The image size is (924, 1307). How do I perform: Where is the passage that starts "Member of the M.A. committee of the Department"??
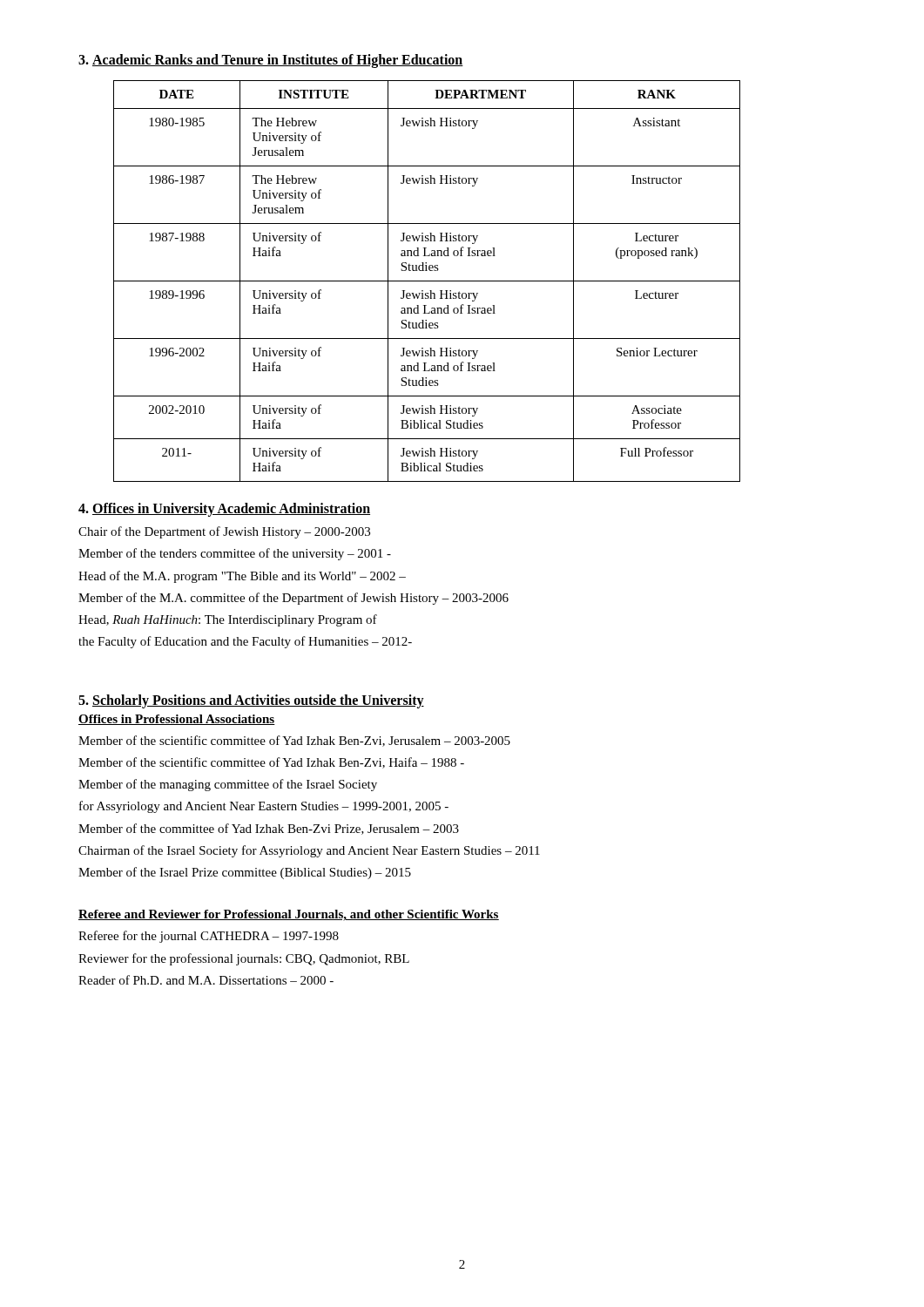(294, 597)
